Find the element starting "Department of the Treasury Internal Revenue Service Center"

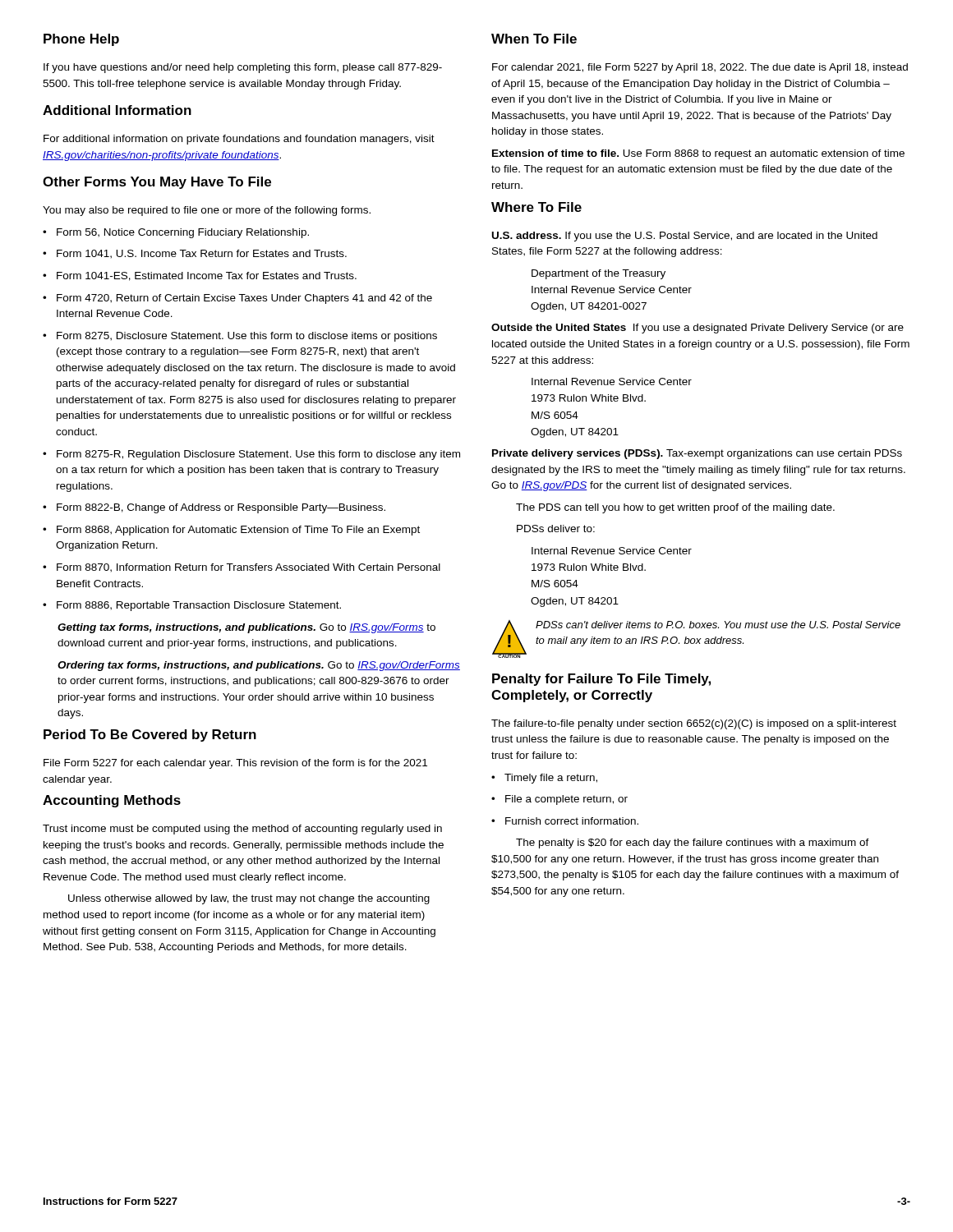[599, 274]
